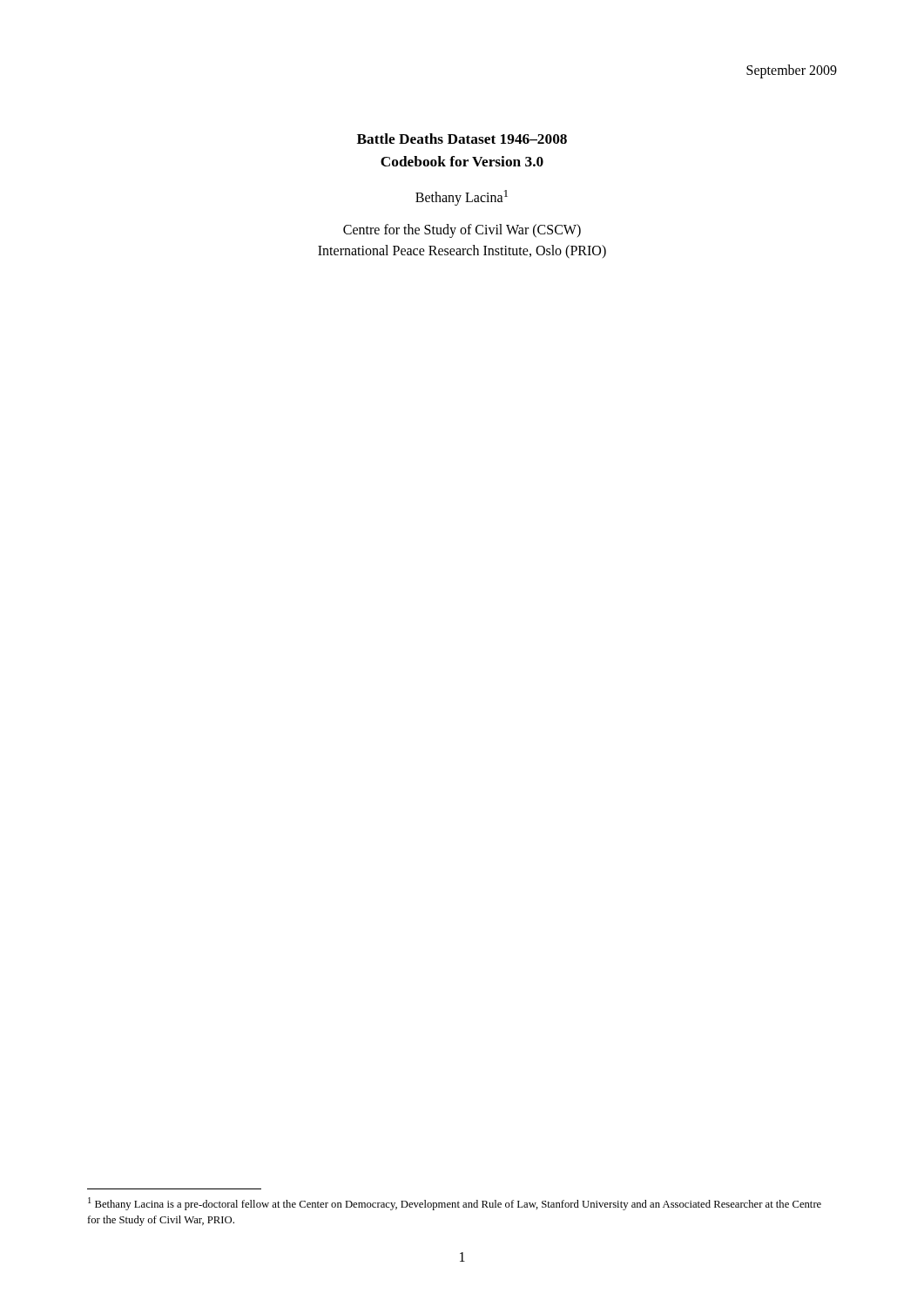Locate the block of text that opens with "Centre for the"
The width and height of the screenshot is (924, 1307).
462,240
